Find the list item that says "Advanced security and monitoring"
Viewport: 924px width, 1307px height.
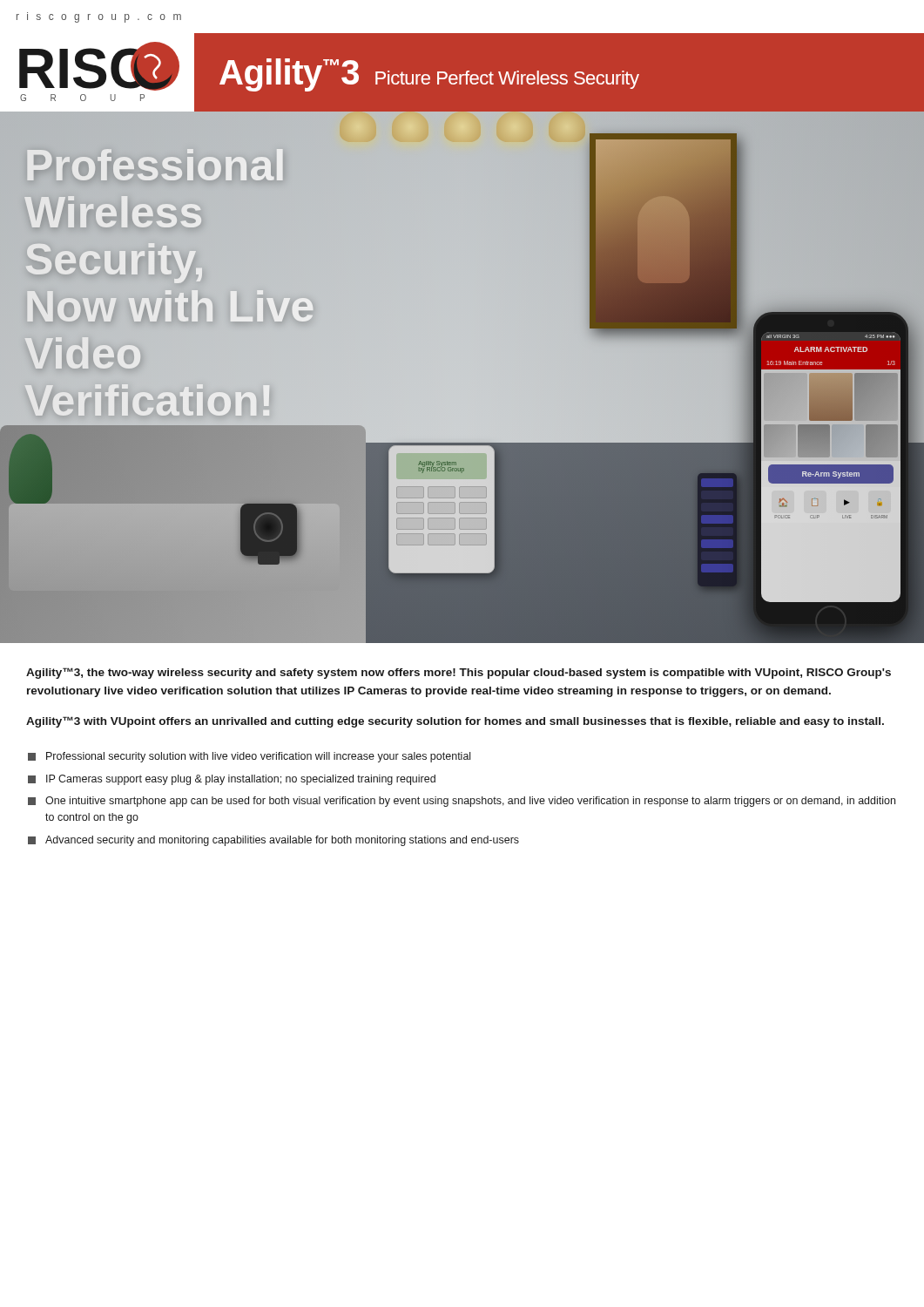tap(274, 840)
